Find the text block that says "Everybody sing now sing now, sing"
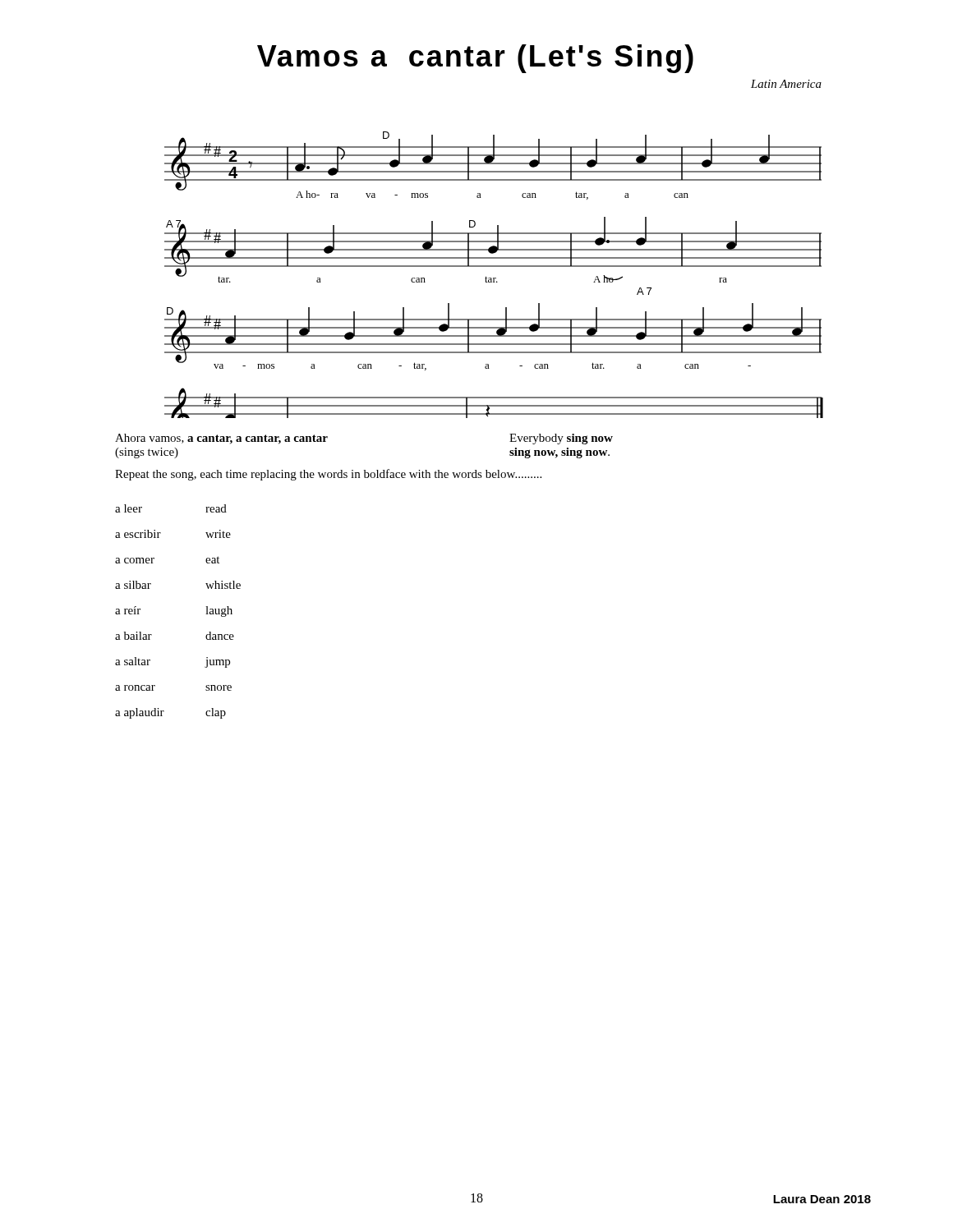953x1232 pixels. click(561, 445)
